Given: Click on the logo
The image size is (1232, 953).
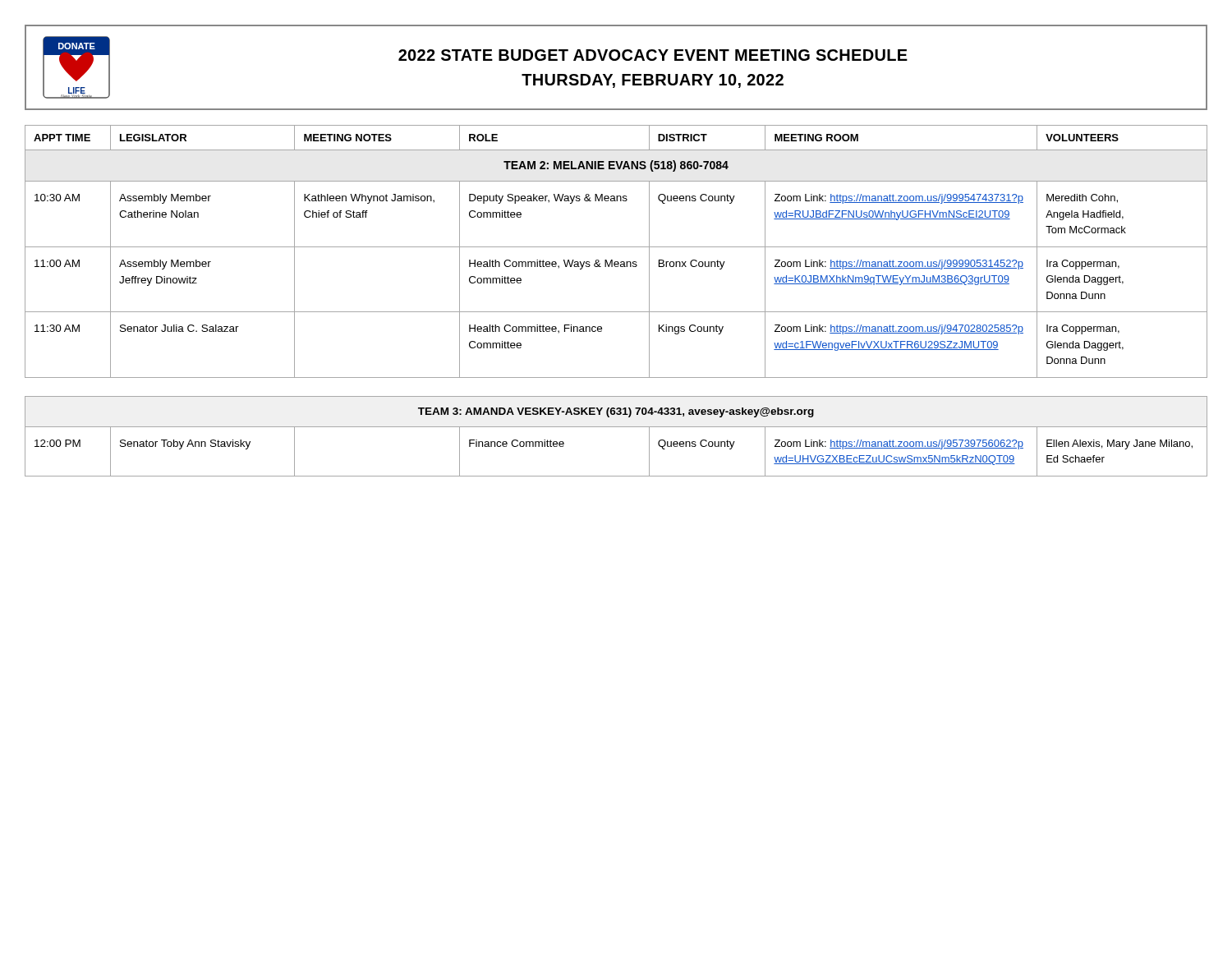Looking at the screenshot, I should pos(80,67).
